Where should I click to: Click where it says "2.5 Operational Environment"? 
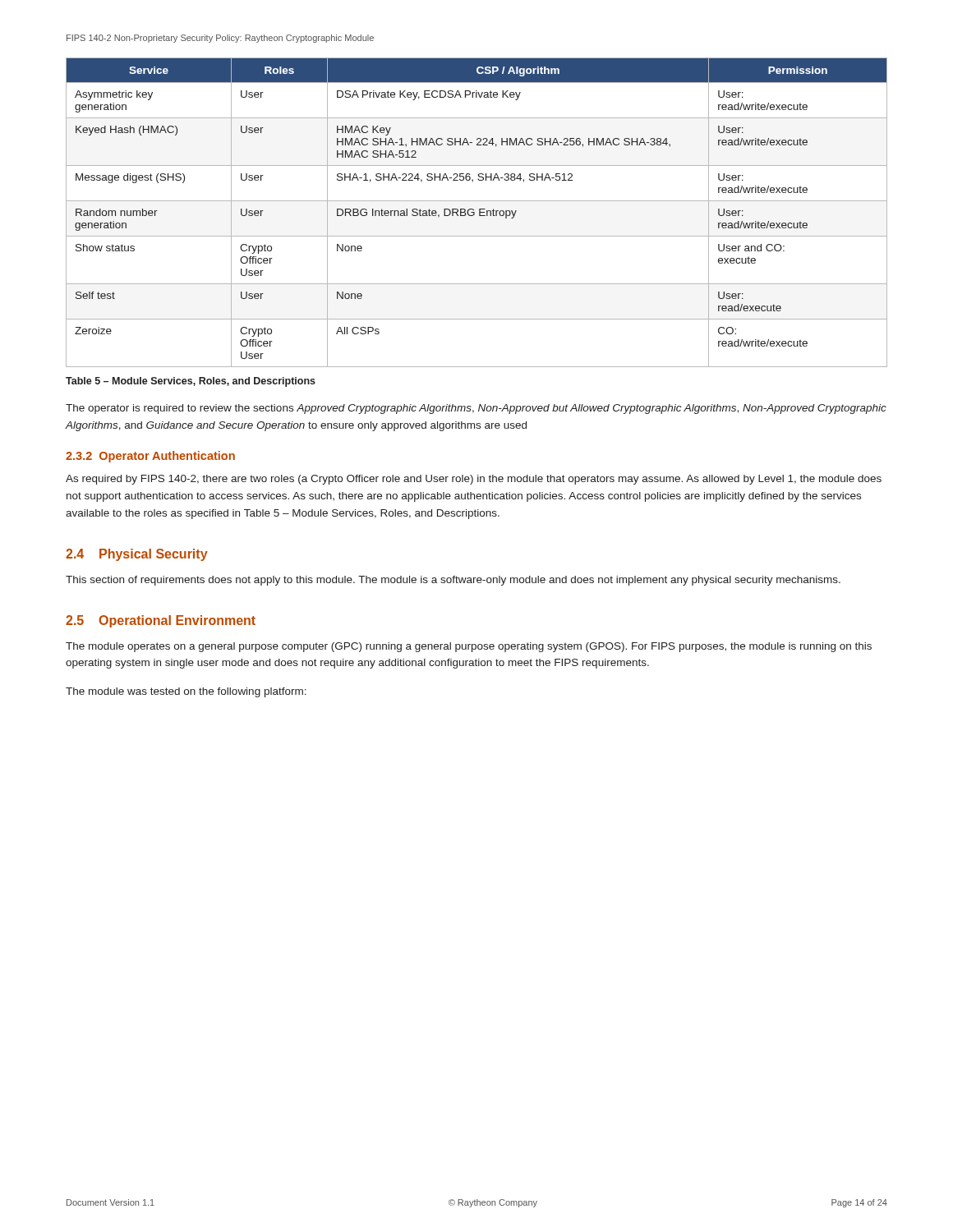161,620
